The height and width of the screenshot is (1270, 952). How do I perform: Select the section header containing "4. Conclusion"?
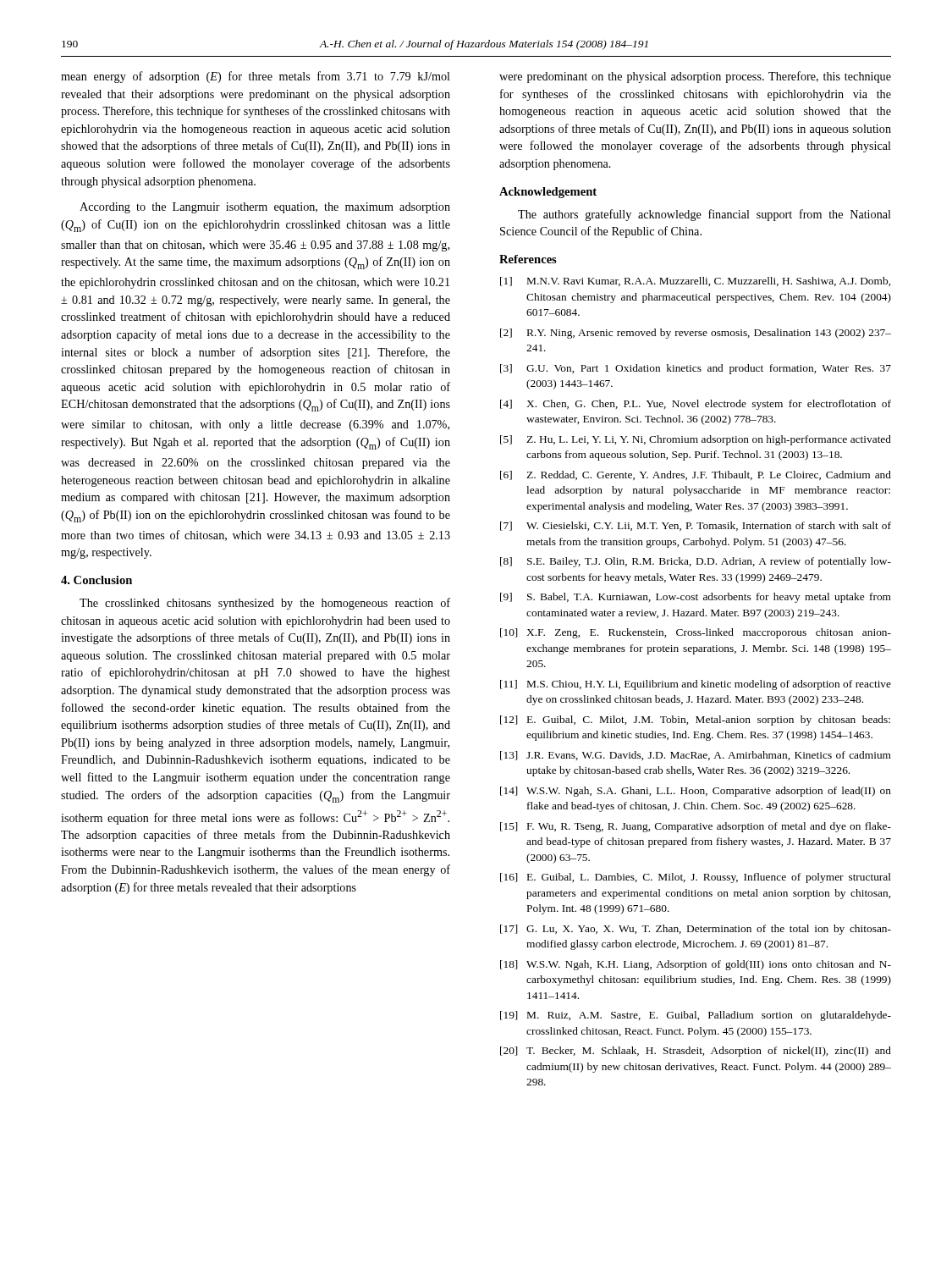coord(97,580)
